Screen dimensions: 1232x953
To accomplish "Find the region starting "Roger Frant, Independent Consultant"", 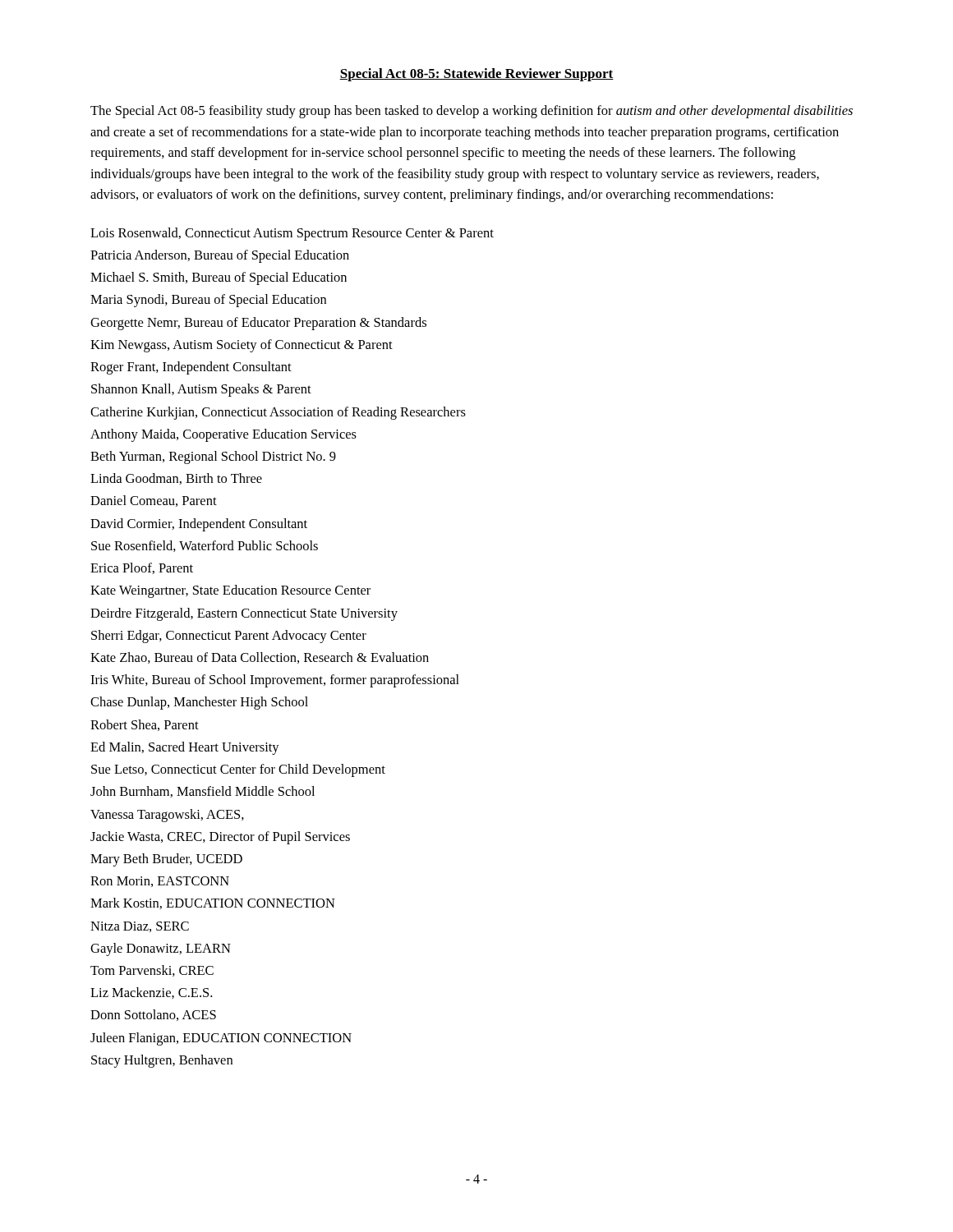I will click(x=191, y=367).
